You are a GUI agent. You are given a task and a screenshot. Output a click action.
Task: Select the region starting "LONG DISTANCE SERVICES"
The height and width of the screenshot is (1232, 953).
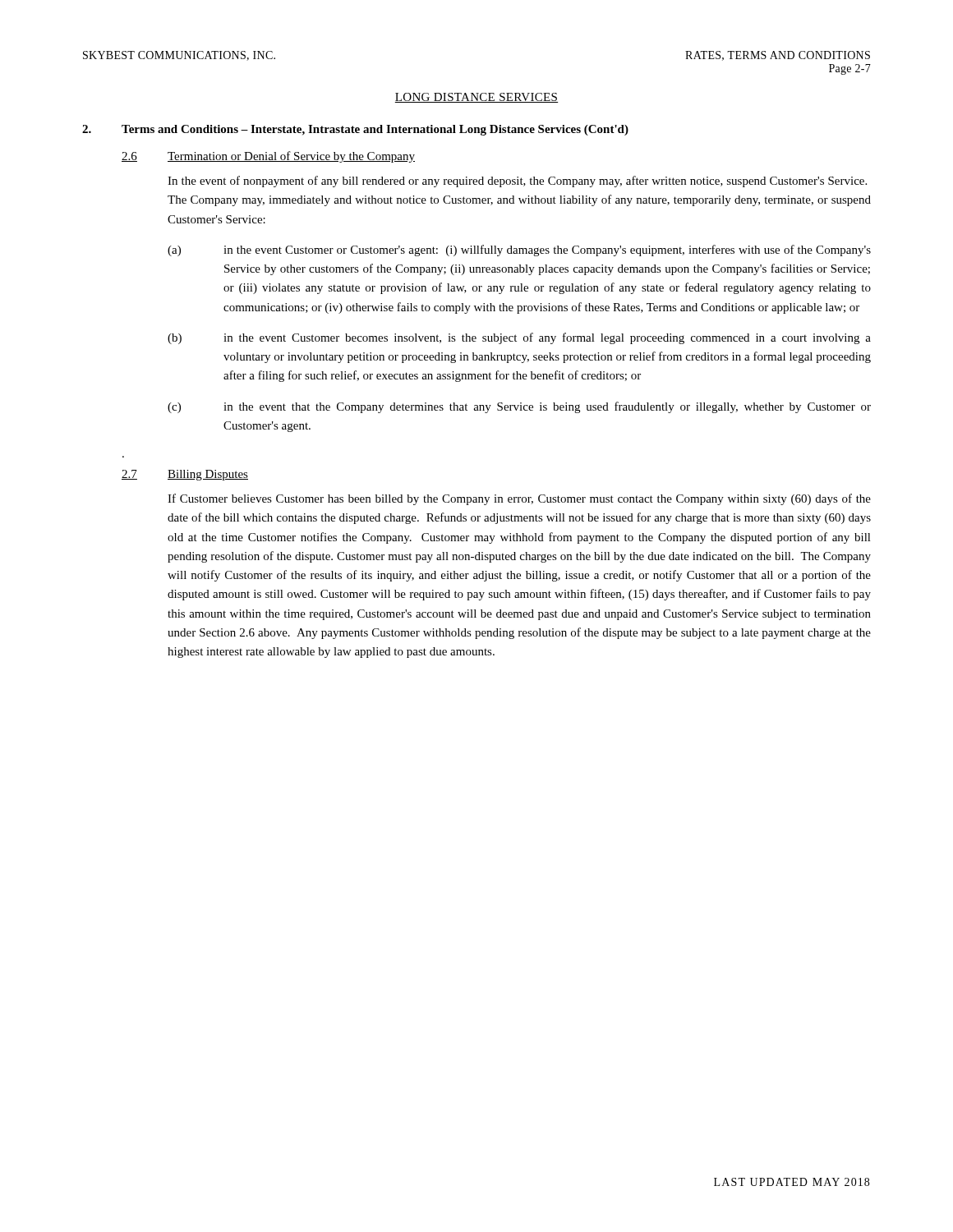(x=476, y=97)
